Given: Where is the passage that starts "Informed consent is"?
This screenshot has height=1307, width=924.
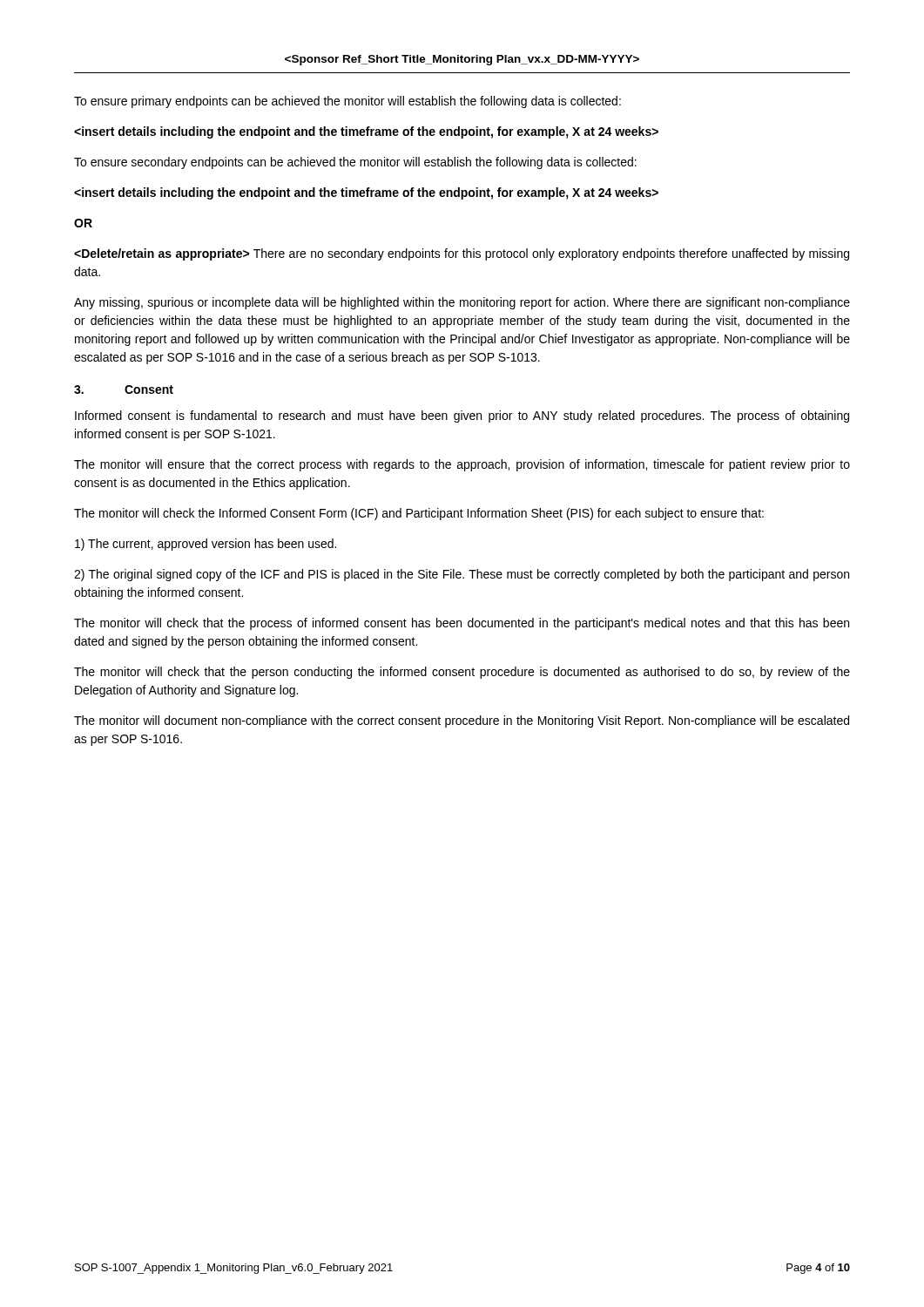Looking at the screenshot, I should click(462, 425).
